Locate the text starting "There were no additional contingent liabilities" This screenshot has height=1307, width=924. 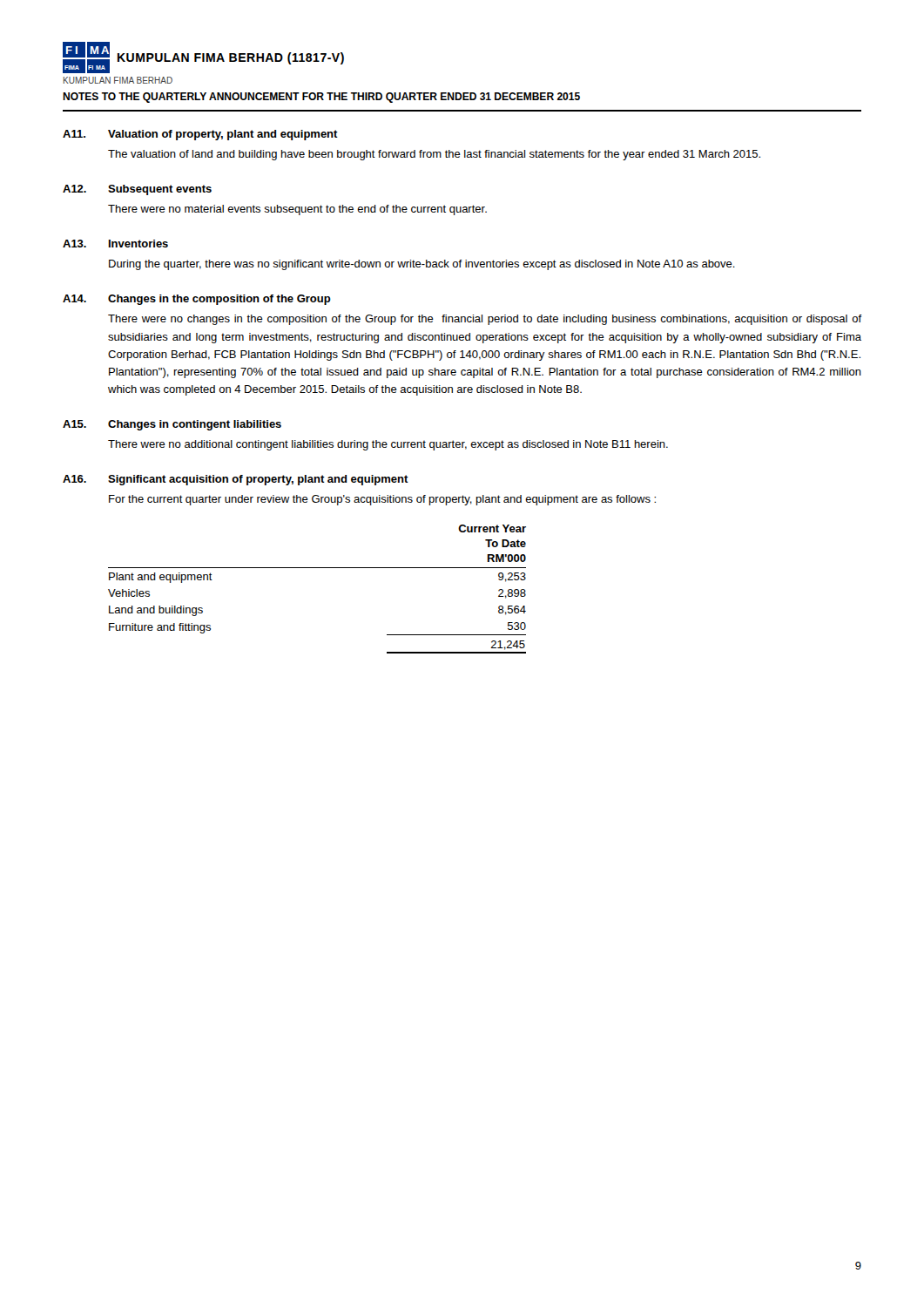(x=388, y=444)
